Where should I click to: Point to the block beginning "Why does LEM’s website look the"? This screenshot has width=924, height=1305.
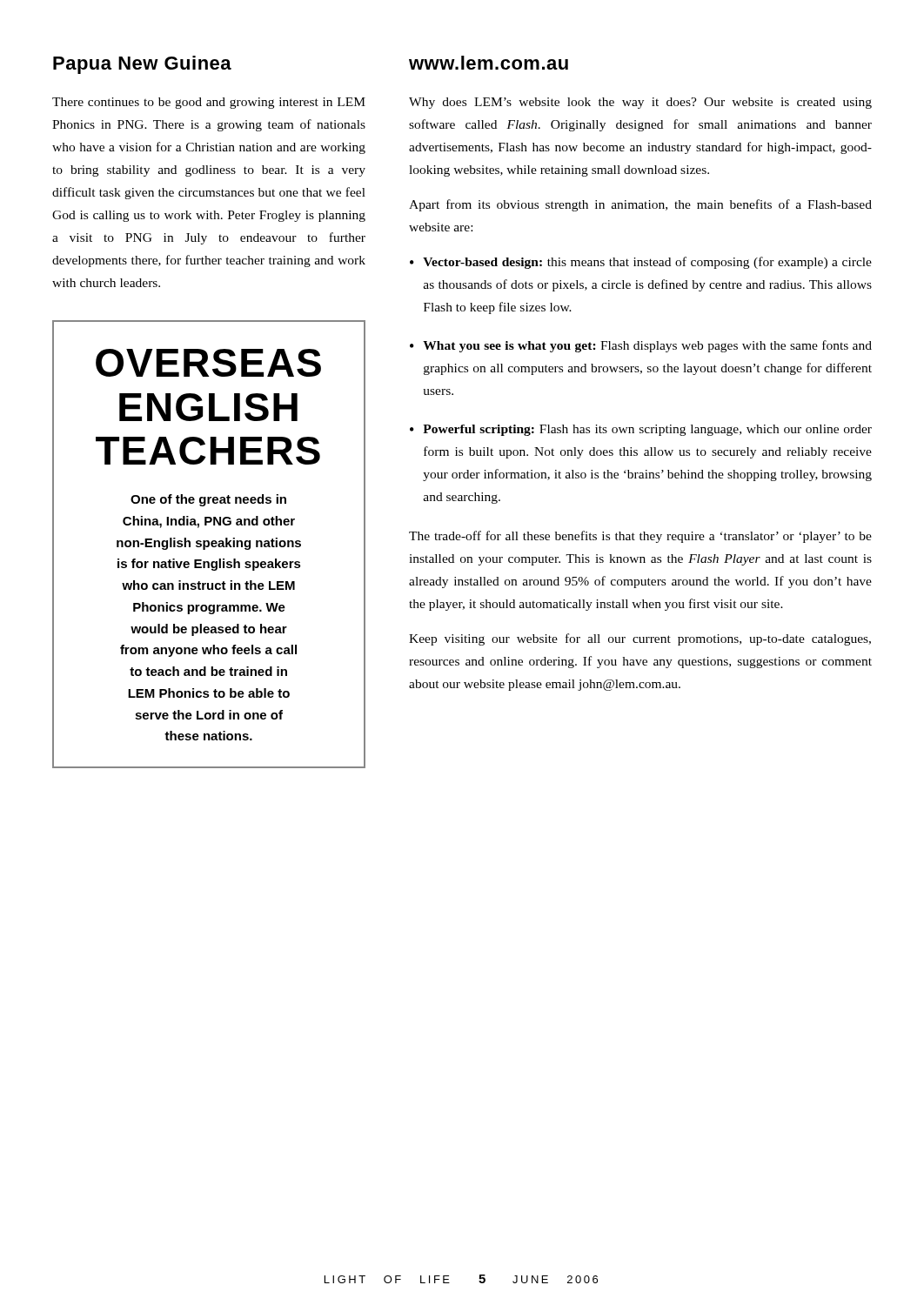640,136
